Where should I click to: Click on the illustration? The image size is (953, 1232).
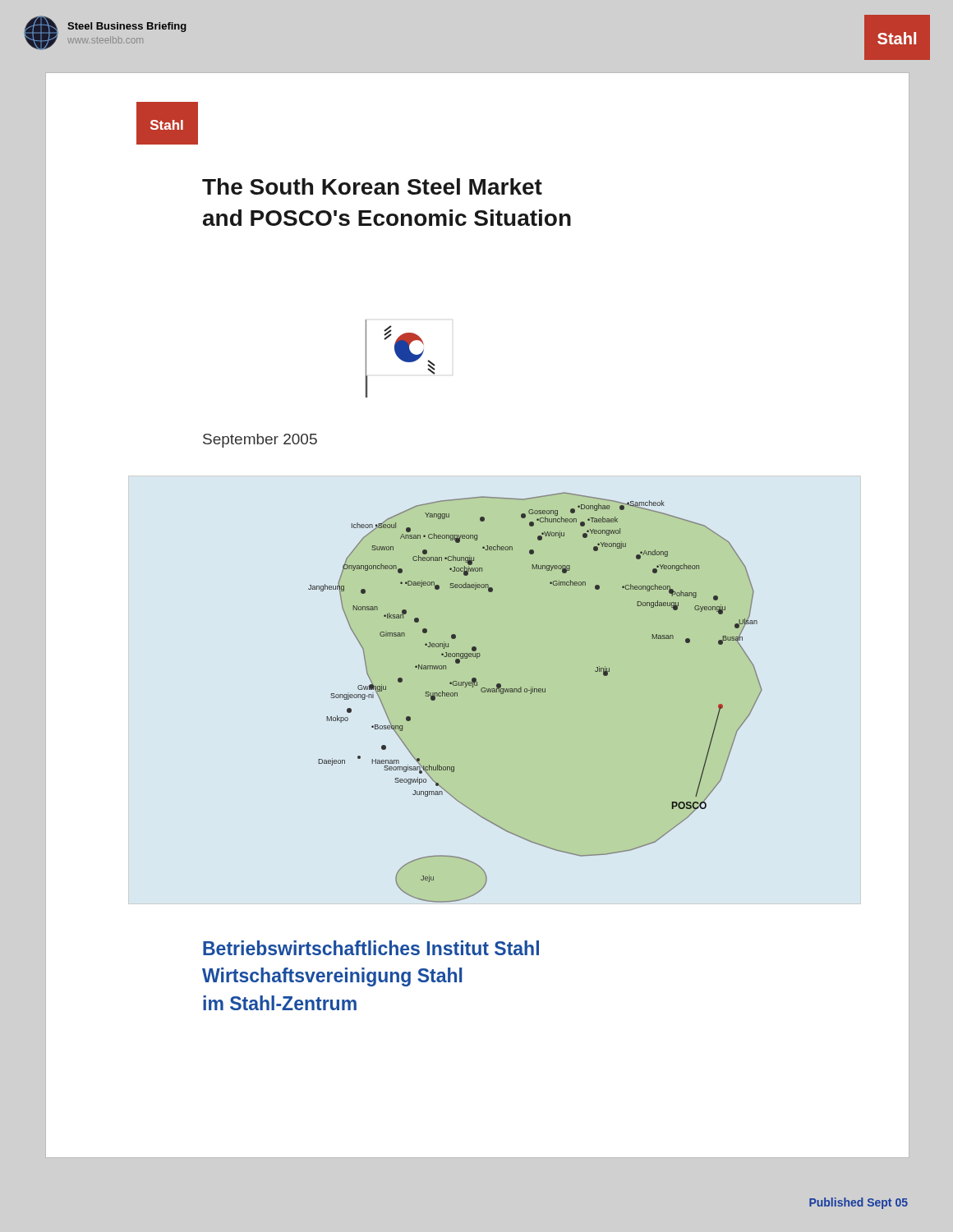[x=397, y=359]
